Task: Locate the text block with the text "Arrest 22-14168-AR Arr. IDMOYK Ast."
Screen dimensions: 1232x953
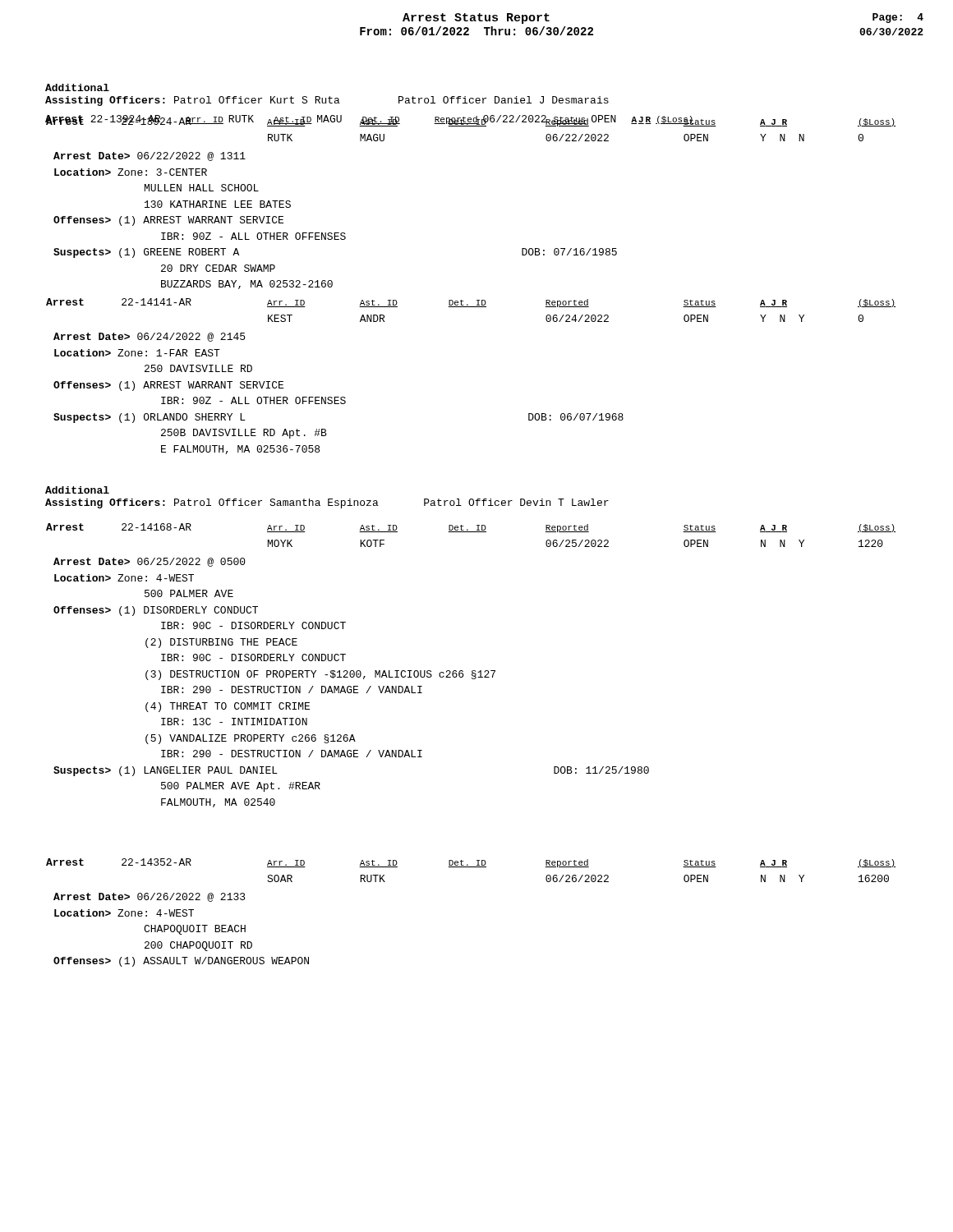Action: [x=489, y=665]
